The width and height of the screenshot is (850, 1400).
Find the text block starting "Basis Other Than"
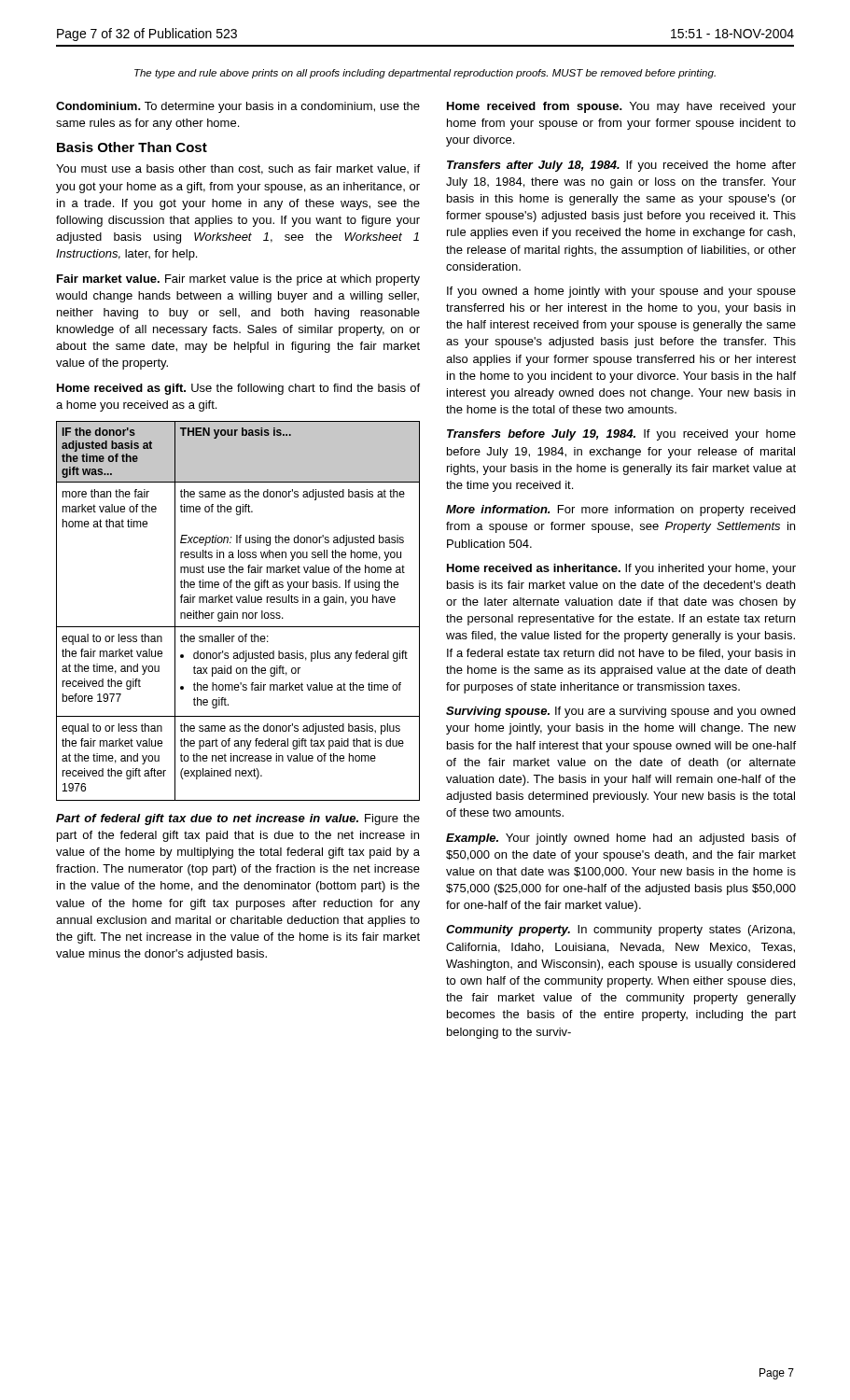click(131, 147)
